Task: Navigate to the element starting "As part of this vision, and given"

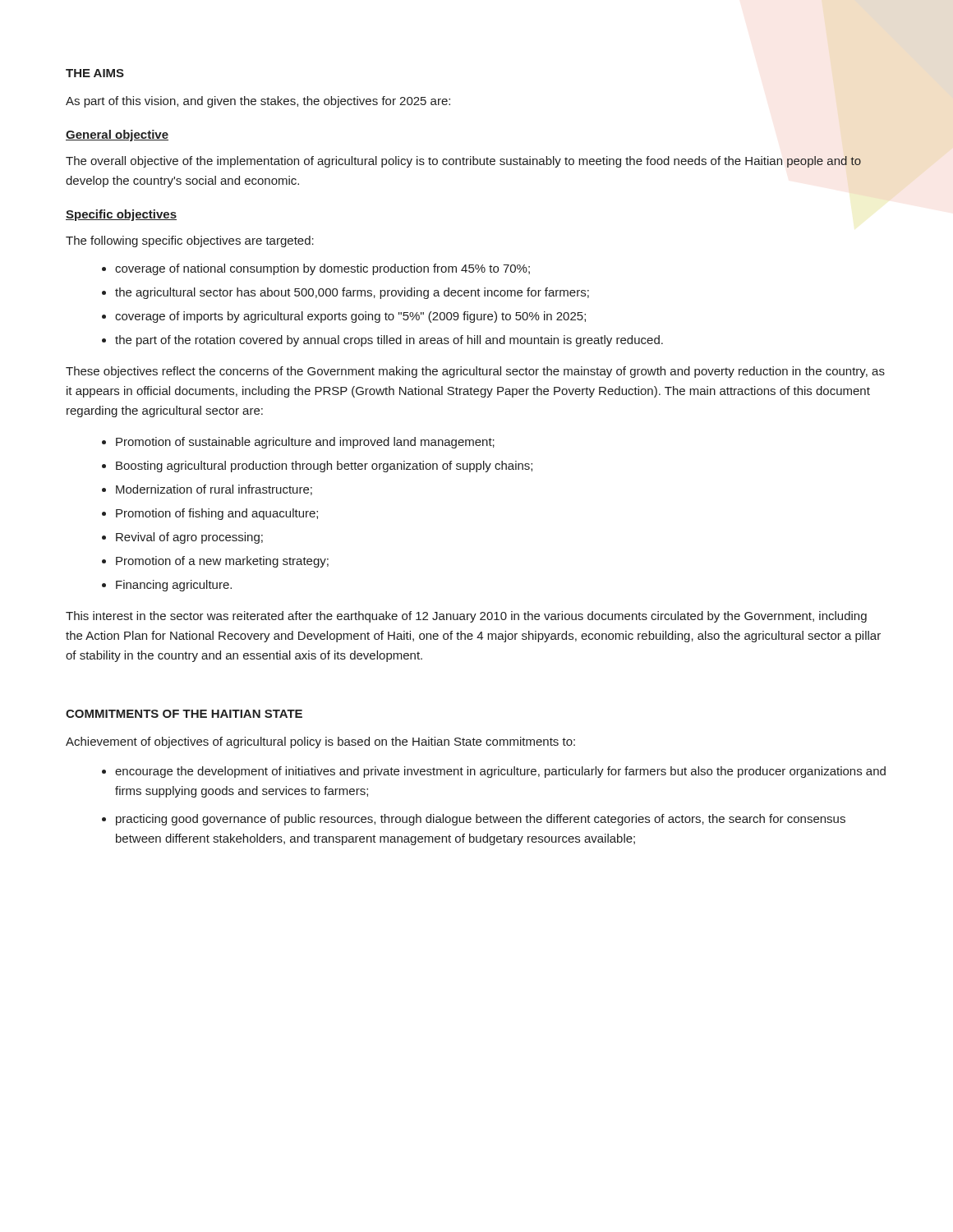Action: [259, 101]
